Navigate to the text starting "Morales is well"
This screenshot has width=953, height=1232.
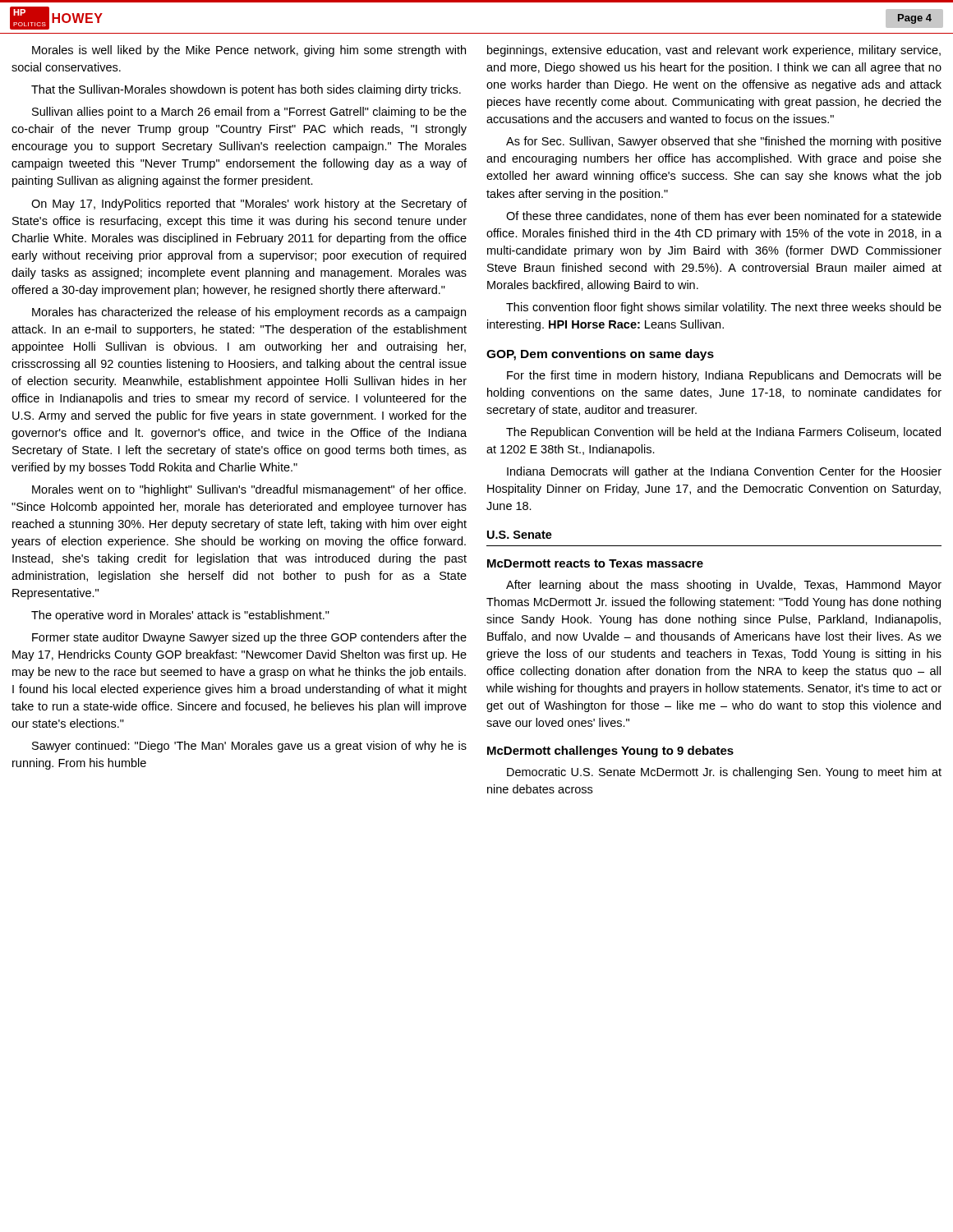(x=239, y=407)
